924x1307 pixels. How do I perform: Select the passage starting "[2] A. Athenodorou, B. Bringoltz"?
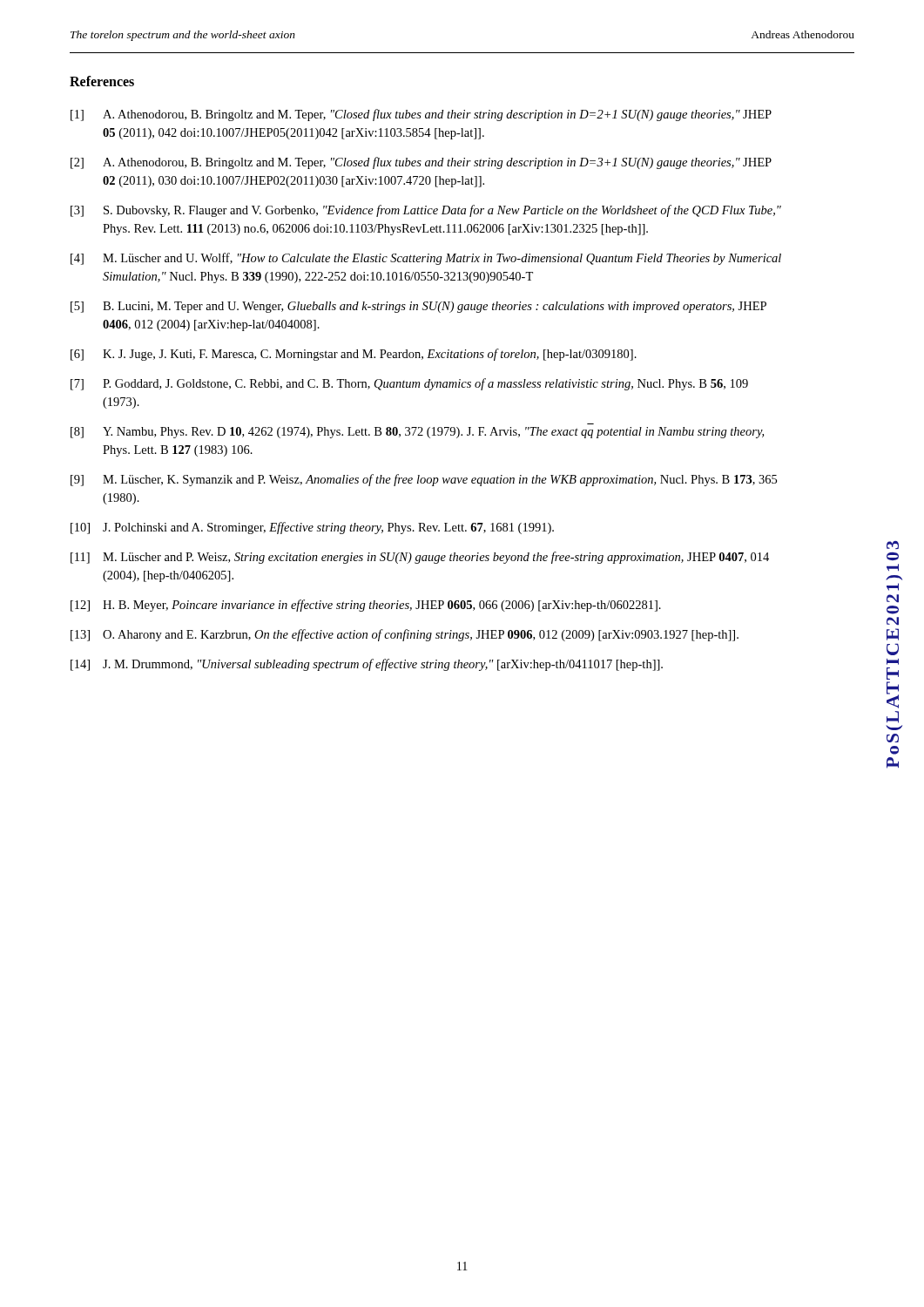tap(427, 172)
